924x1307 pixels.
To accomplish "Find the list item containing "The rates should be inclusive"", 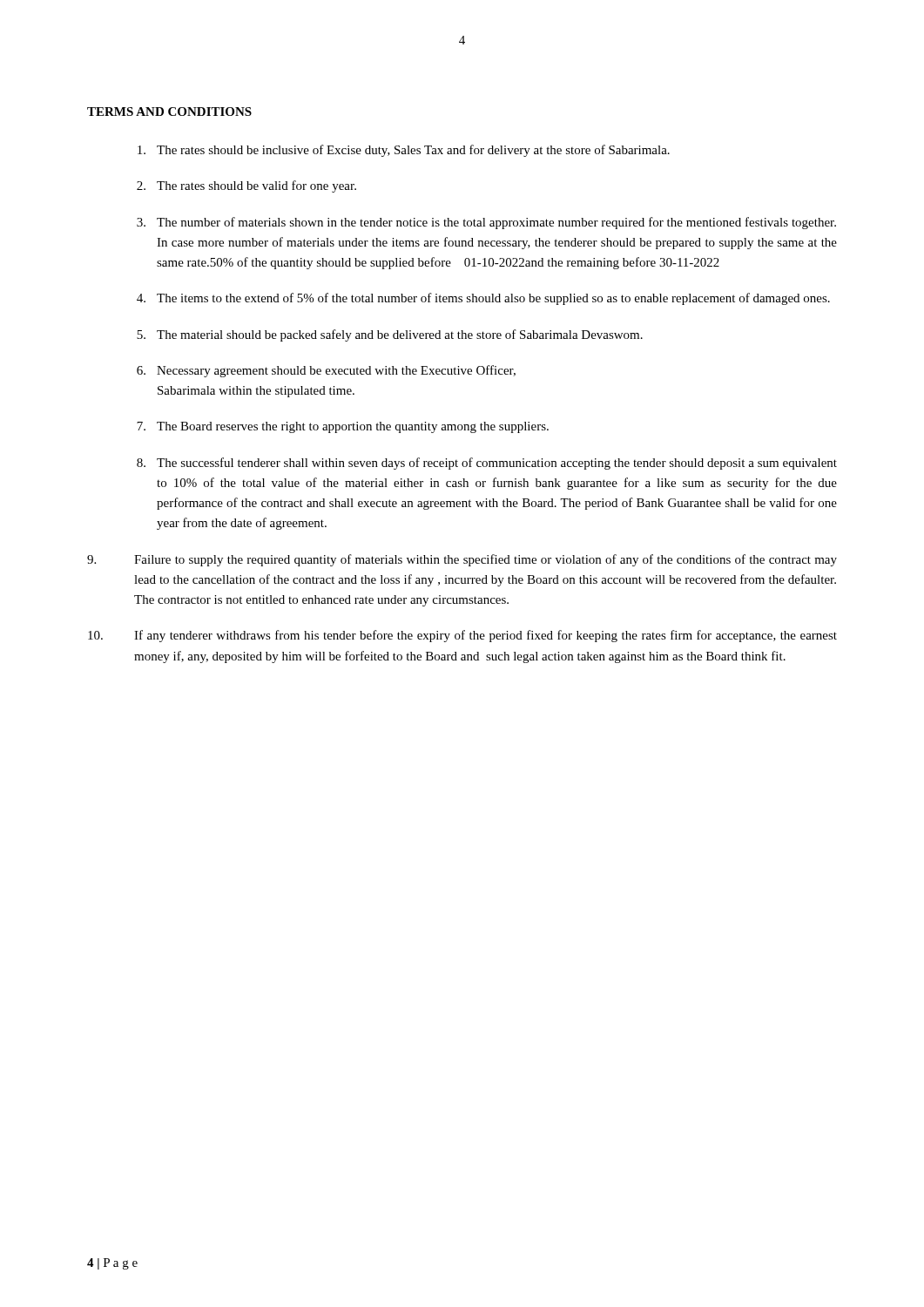I will click(x=475, y=150).
